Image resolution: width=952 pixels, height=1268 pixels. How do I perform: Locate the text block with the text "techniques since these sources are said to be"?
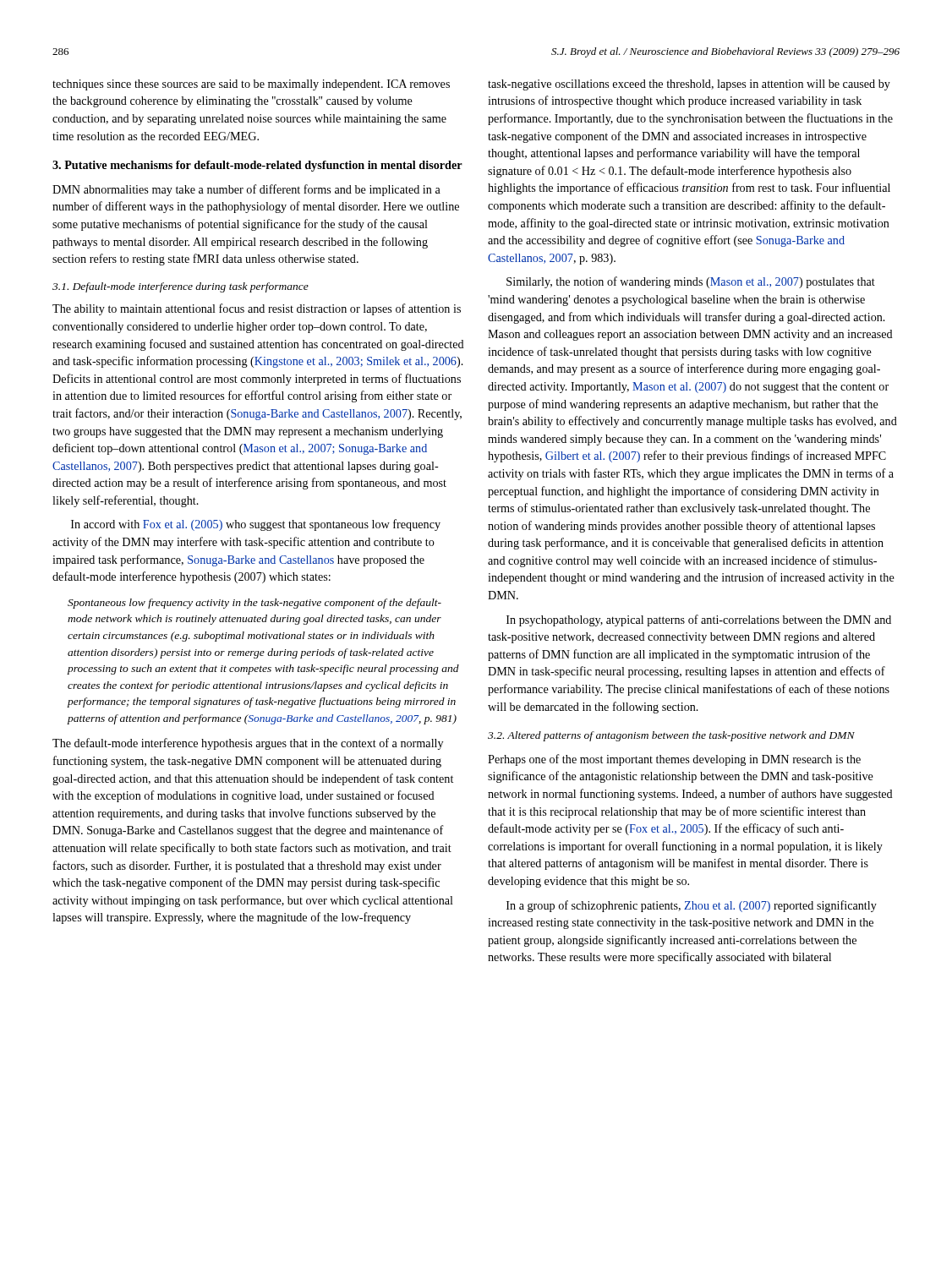click(258, 110)
